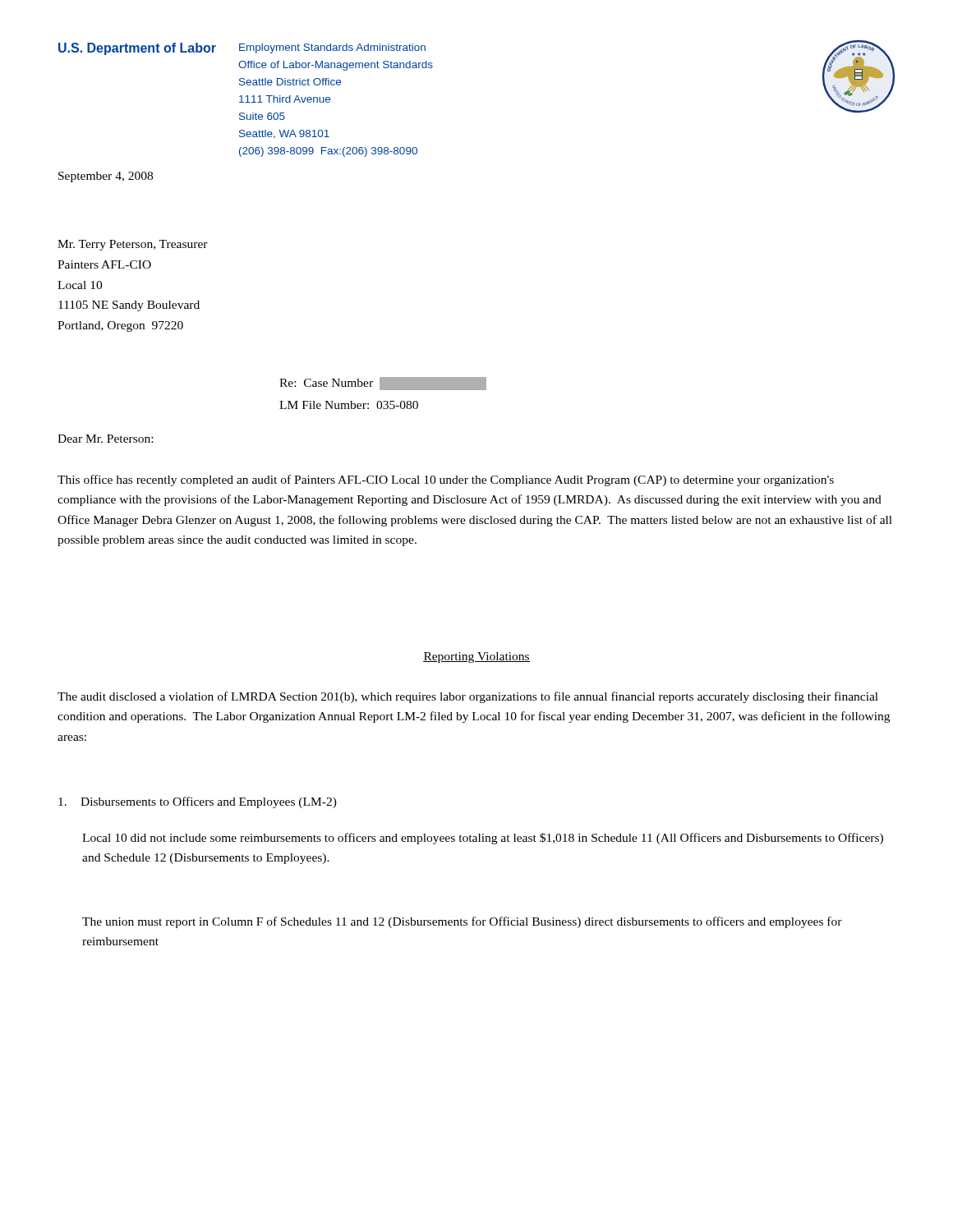Point to the region starting "September 4, 2008"
The width and height of the screenshot is (953, 1232).
[x=105, y=175]
